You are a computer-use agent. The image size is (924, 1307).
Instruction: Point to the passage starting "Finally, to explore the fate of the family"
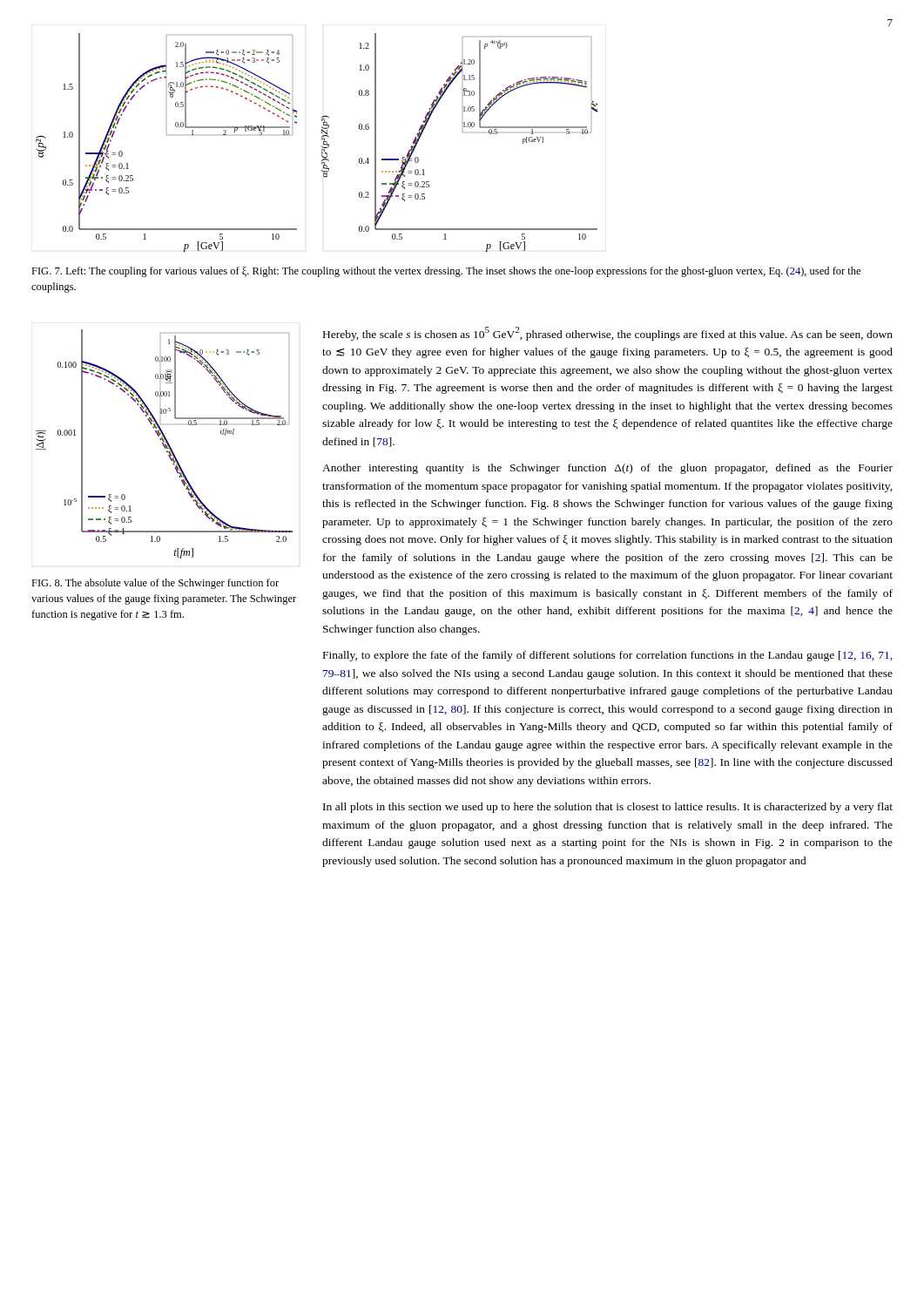(607, 718)
